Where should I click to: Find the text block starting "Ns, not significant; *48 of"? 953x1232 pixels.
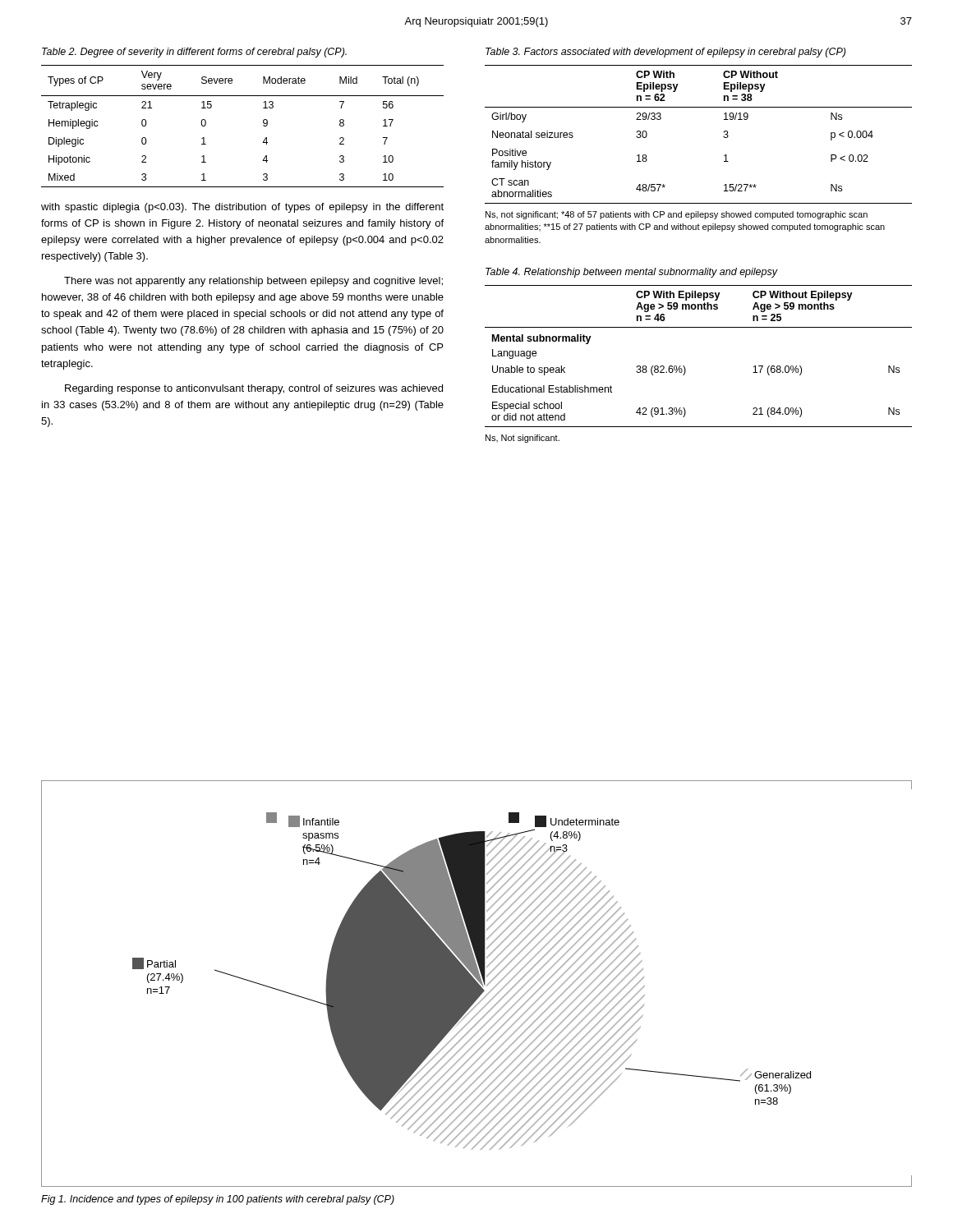click(x=685, y=227)
